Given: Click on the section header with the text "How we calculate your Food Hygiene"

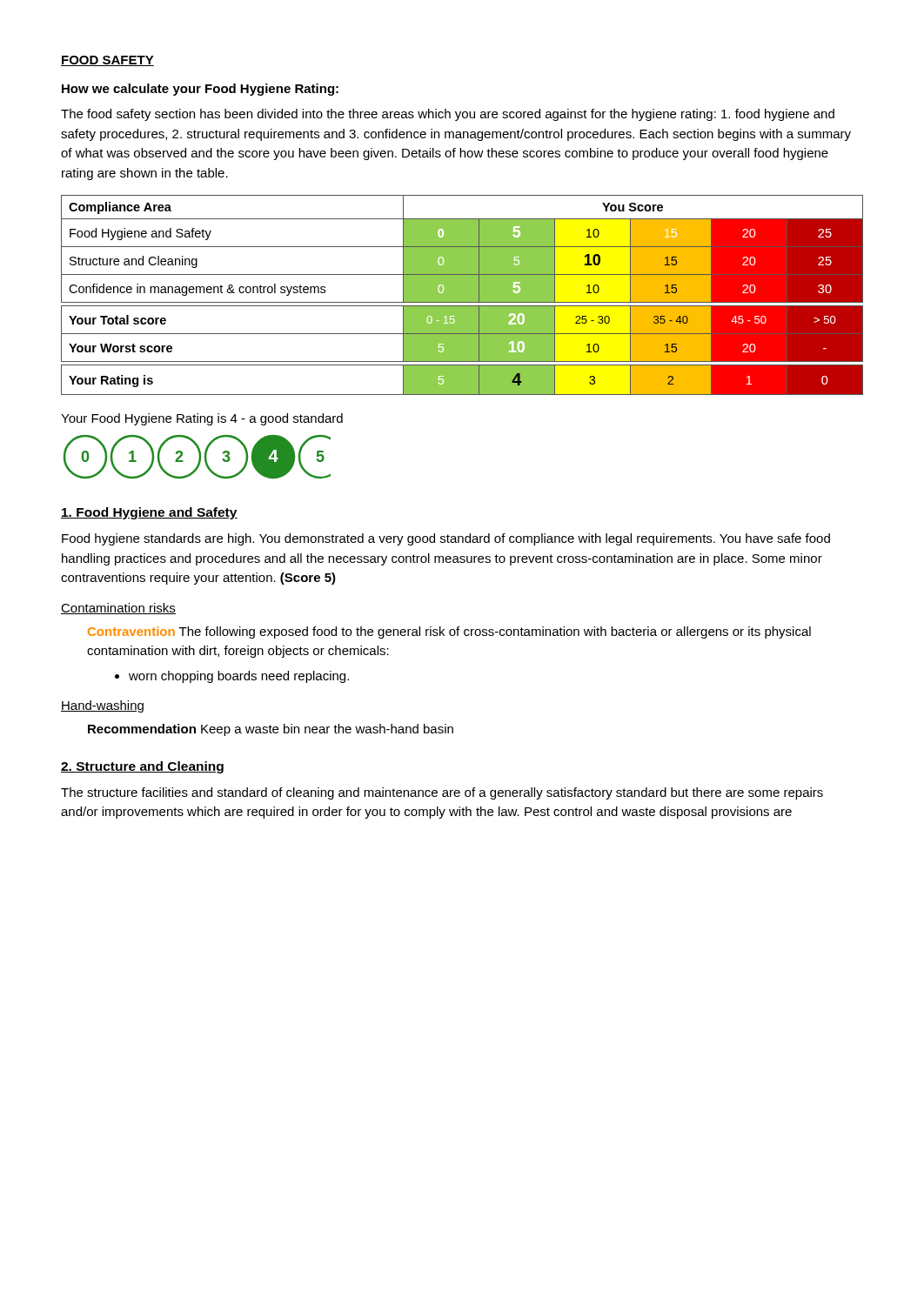Looking at the screenshot, I should 200,88.
